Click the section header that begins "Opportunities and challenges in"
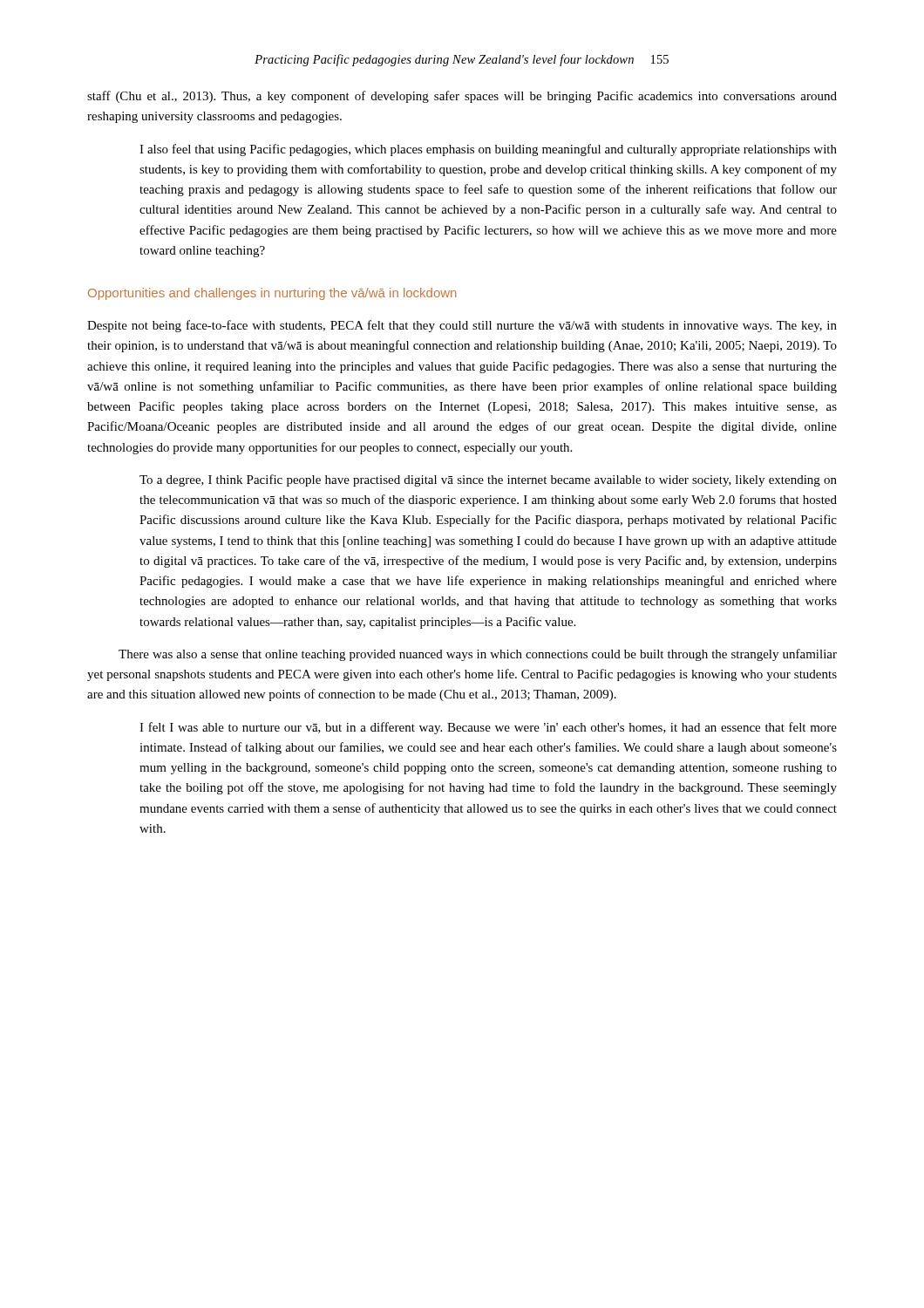 click(x=272, y=293)
